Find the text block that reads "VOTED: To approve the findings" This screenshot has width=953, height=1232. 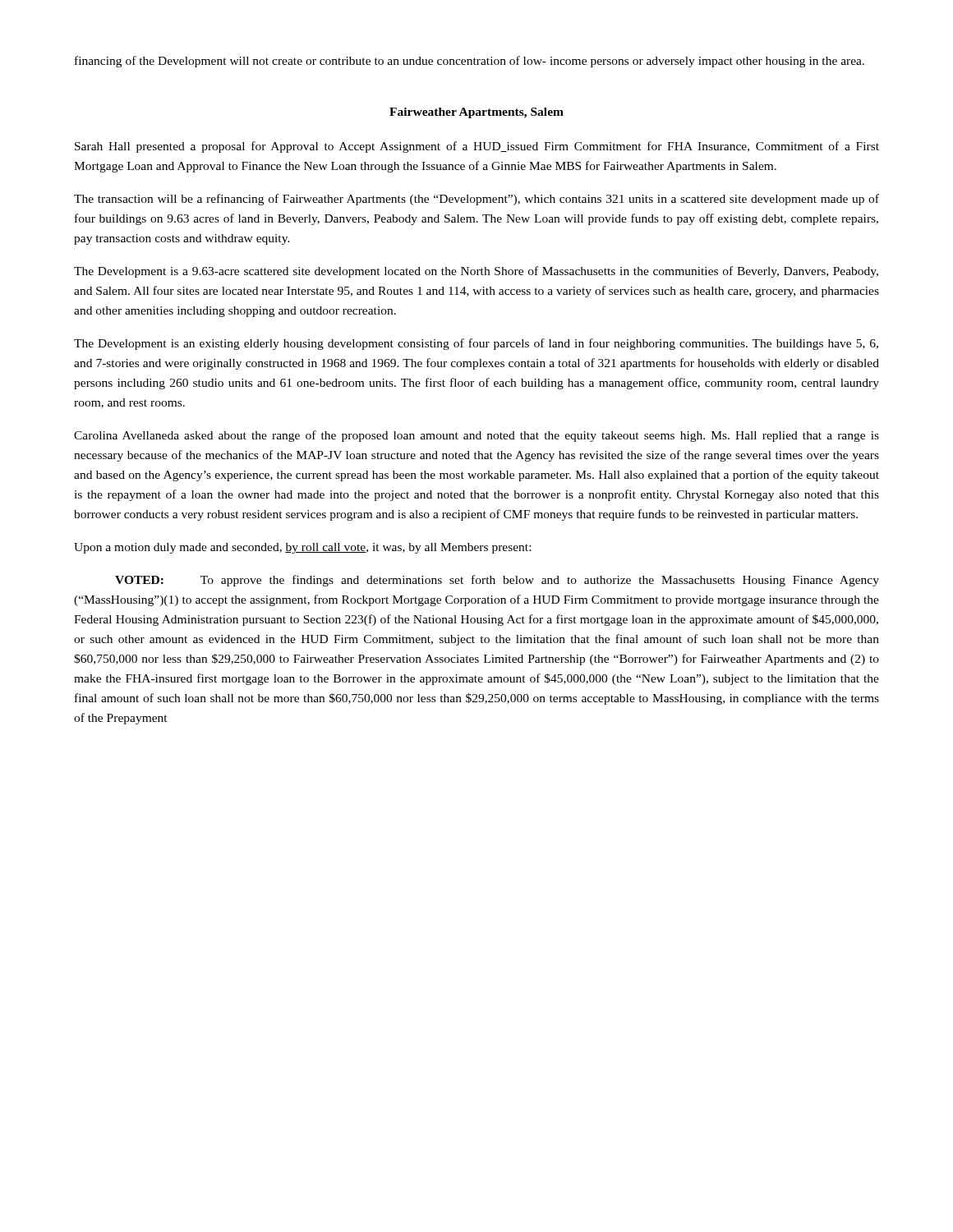(x=476, y=649)
